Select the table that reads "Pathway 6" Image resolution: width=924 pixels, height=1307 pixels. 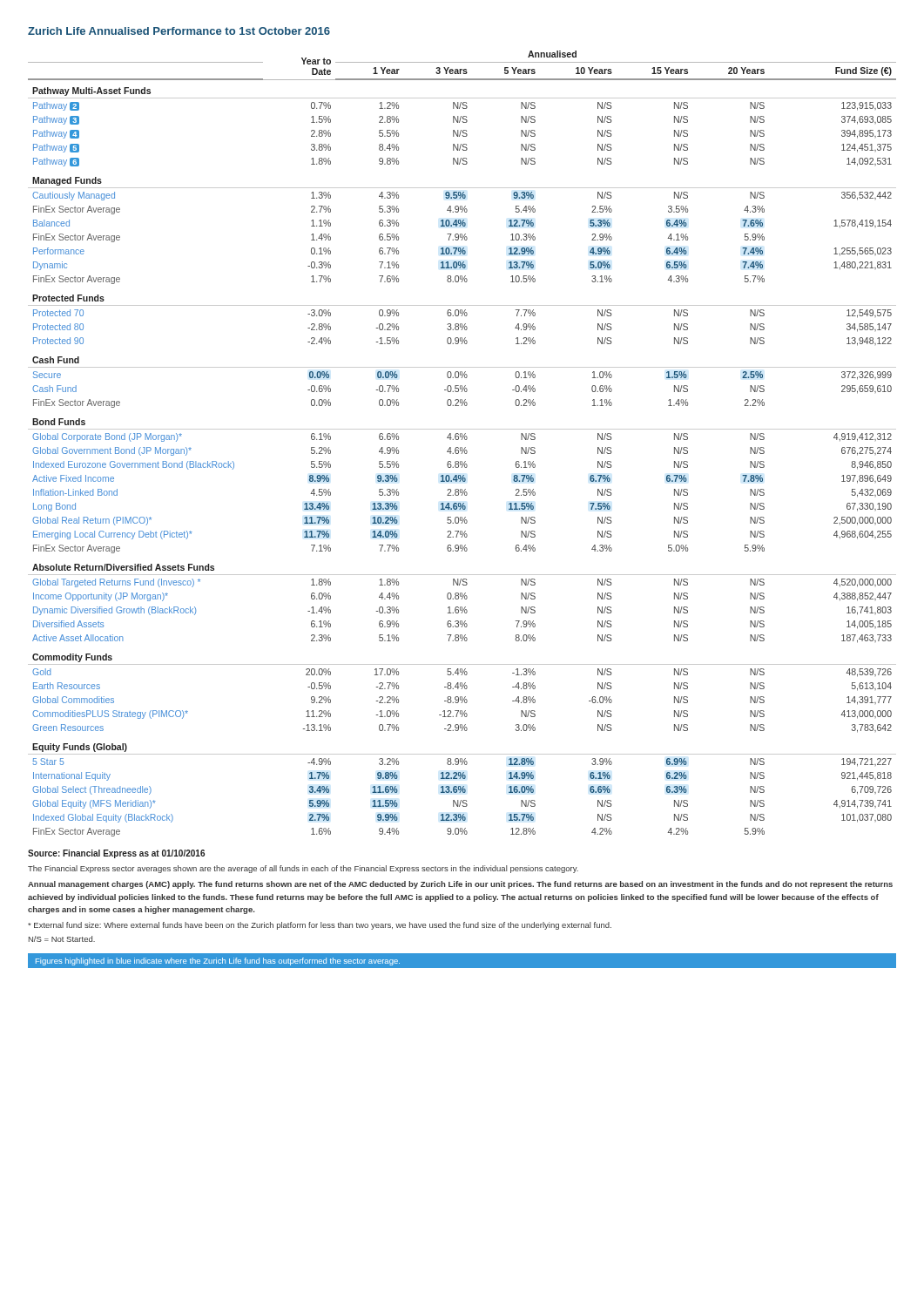(462, 442)
